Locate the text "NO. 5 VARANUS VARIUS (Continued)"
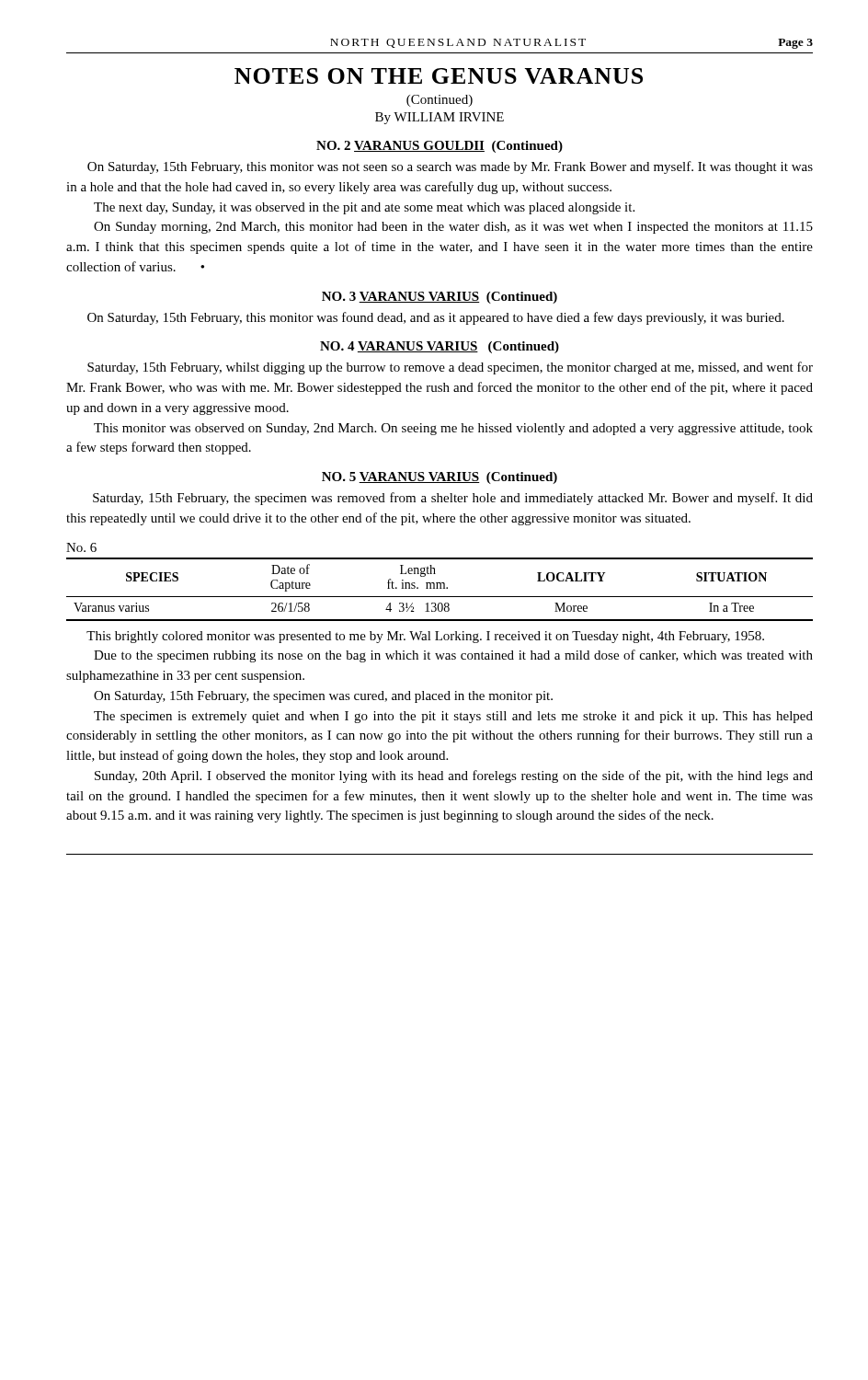Screen dimensions: 1380x868 pyautogui.click(x=440, y=477)
